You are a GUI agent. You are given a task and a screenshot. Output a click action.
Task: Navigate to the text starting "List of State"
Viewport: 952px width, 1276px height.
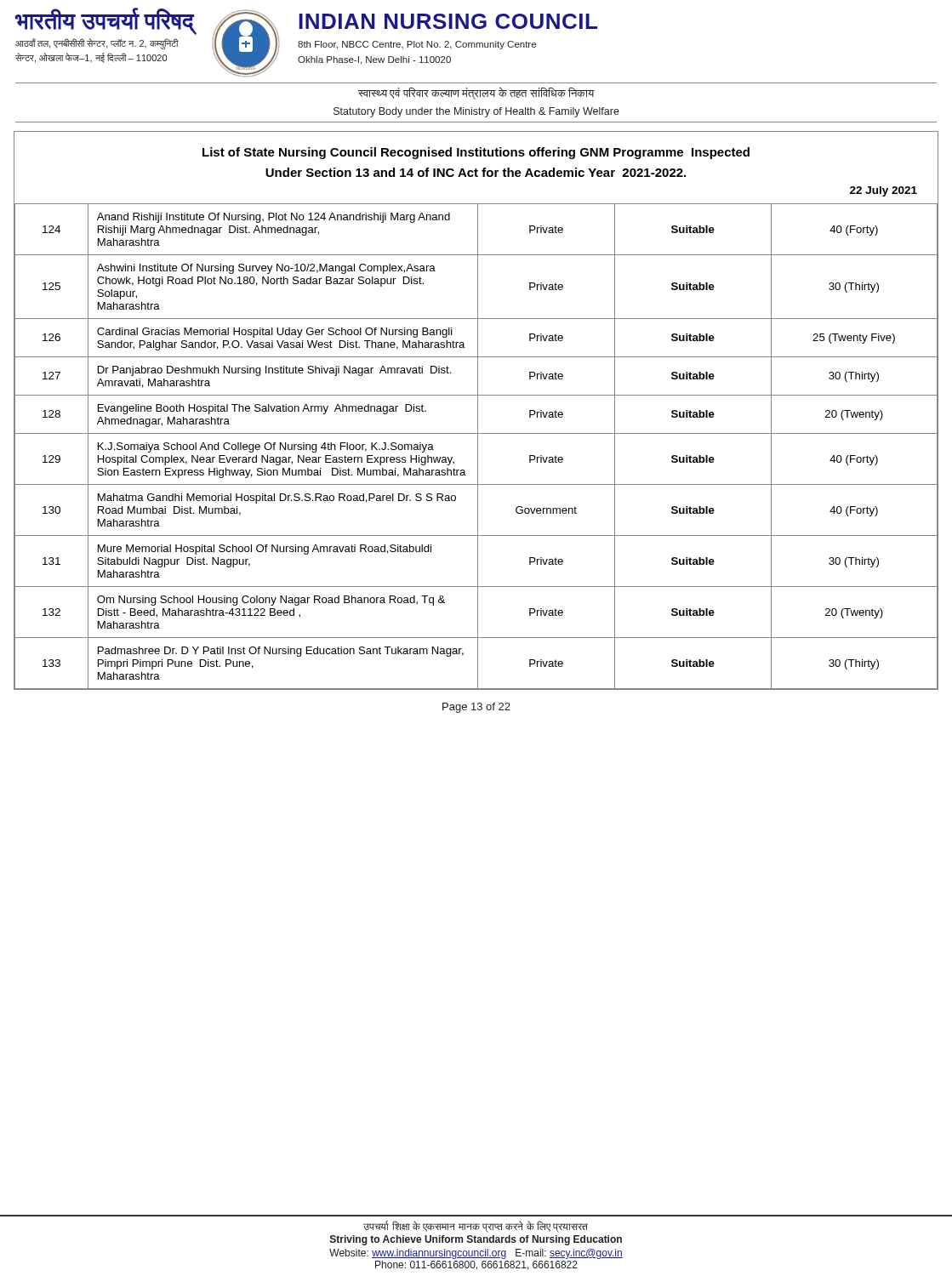(476, 162)
